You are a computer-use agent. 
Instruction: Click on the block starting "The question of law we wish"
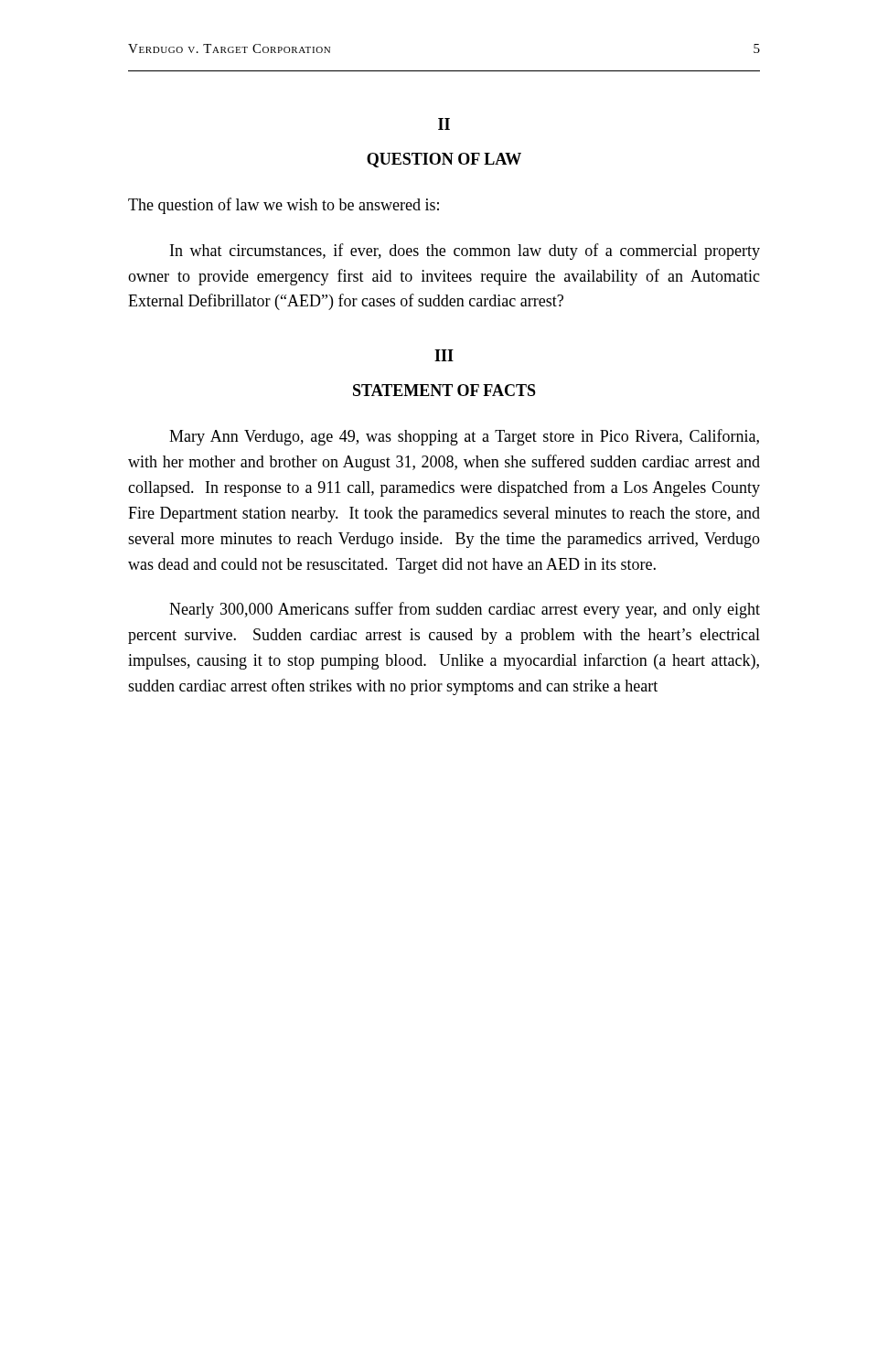[x=284, y=205]
